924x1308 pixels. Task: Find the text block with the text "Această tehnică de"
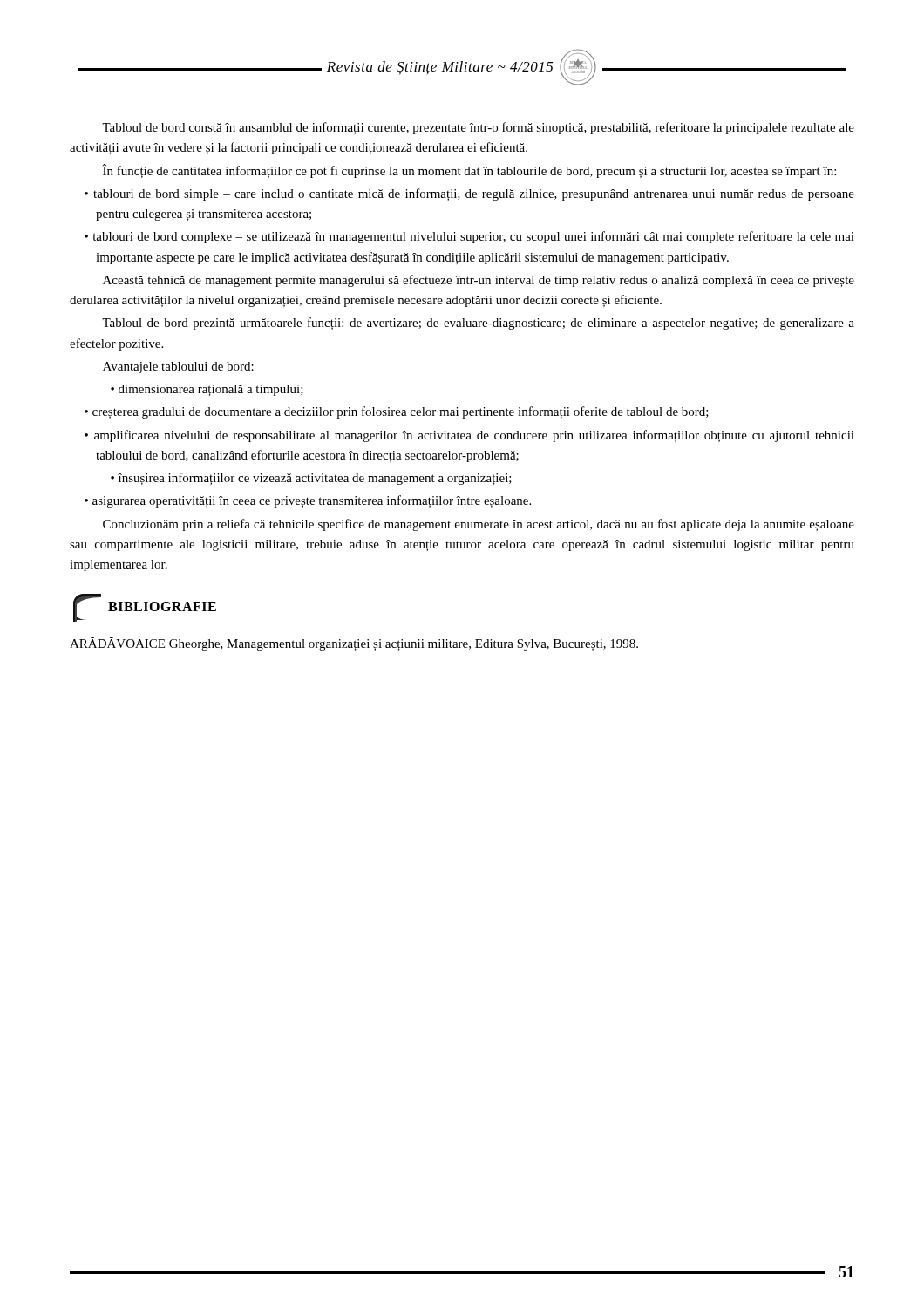click(462, 290)
